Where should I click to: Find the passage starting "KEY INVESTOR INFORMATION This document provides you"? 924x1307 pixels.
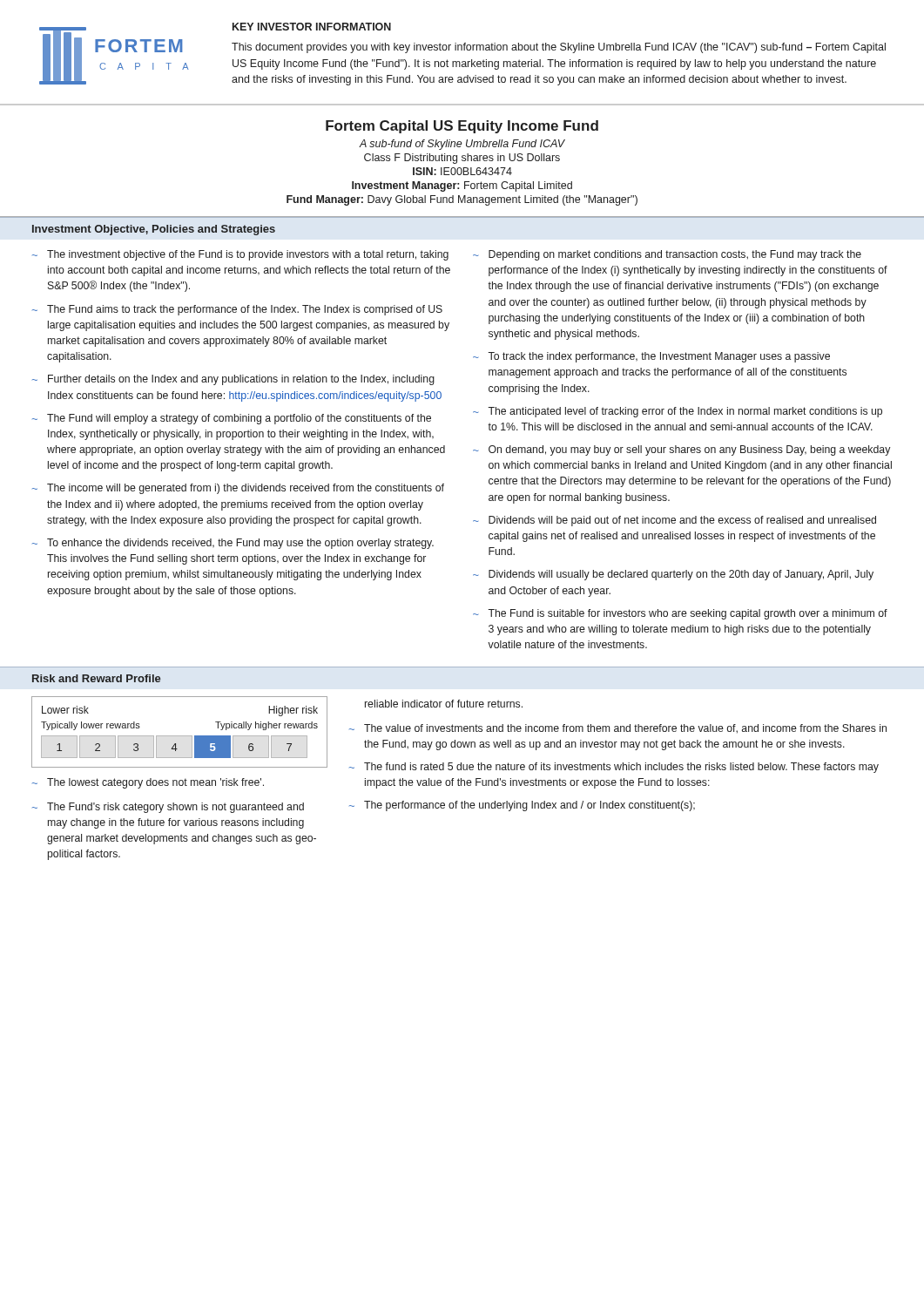562,52
